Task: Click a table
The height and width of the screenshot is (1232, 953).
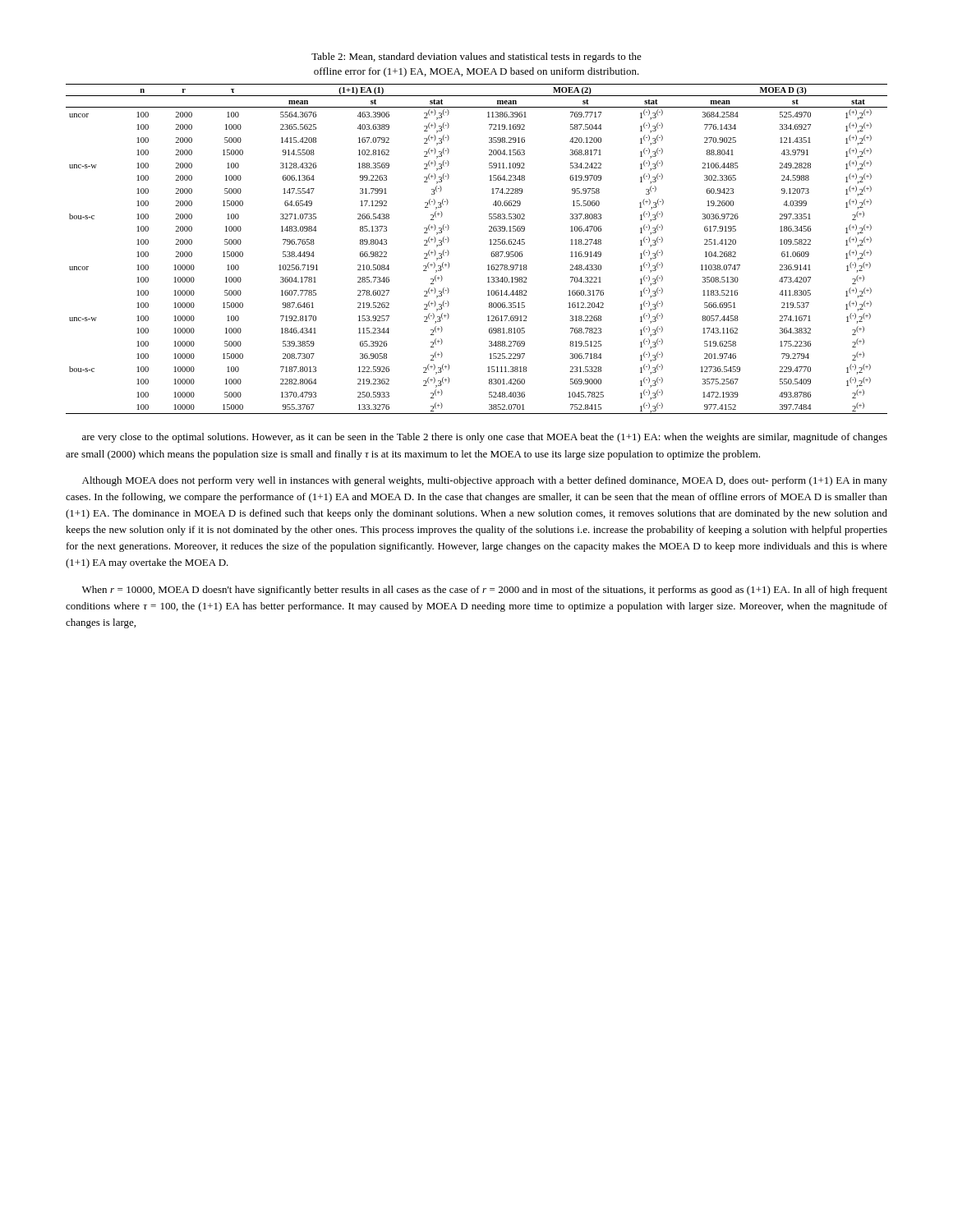Action: pos(476,249)
